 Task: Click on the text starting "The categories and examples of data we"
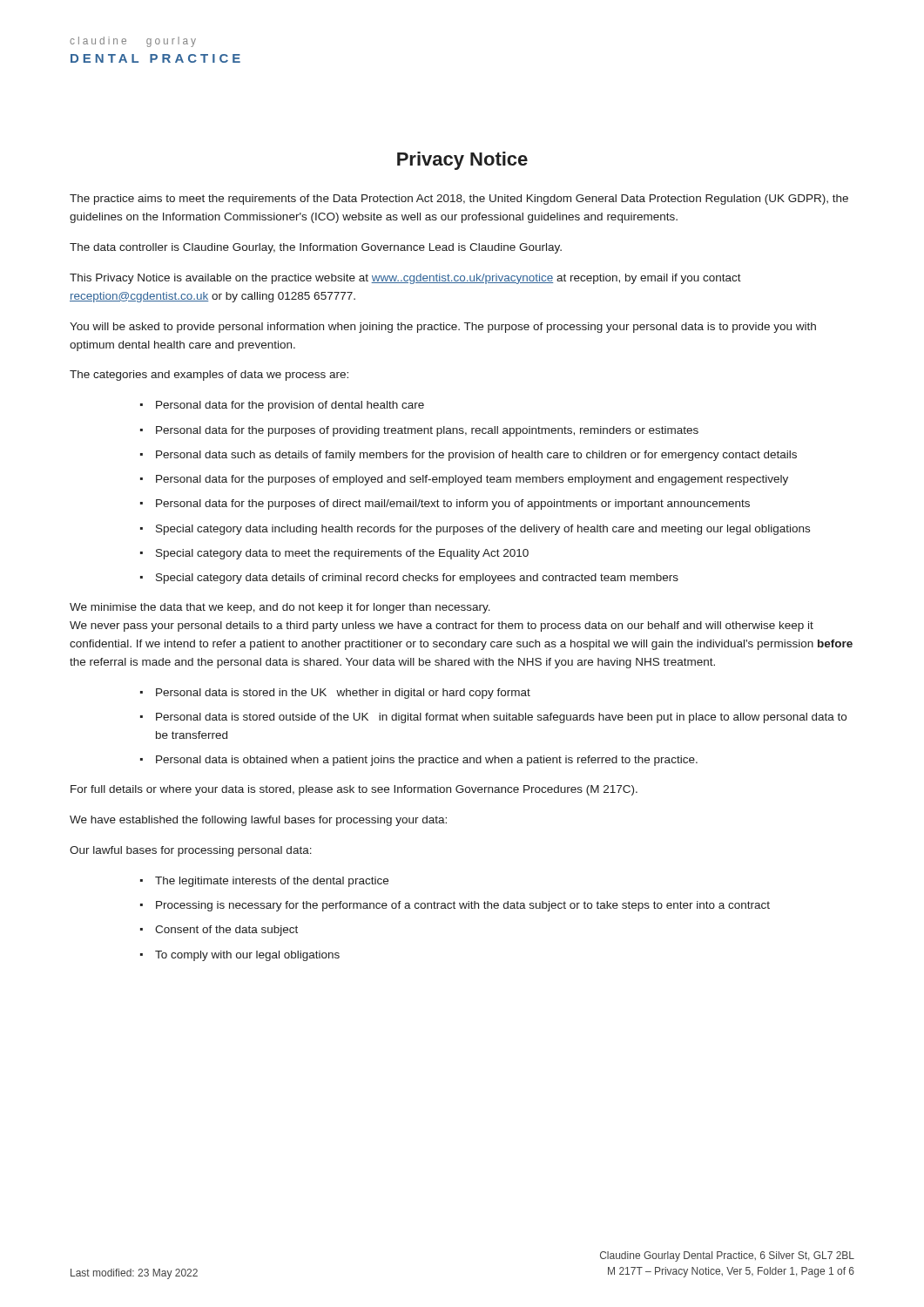(210, 375)
